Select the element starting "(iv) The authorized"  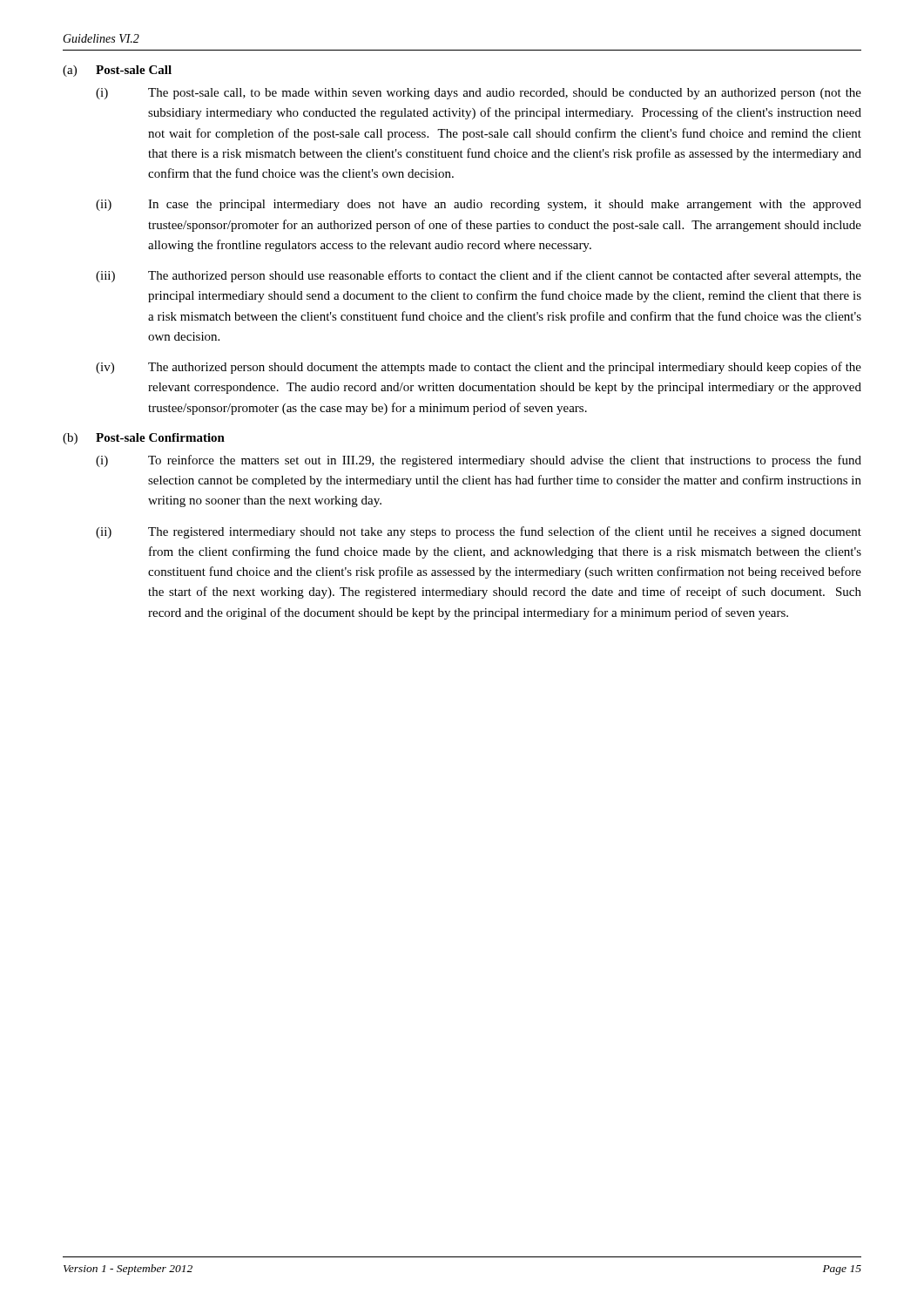(462, 388)
